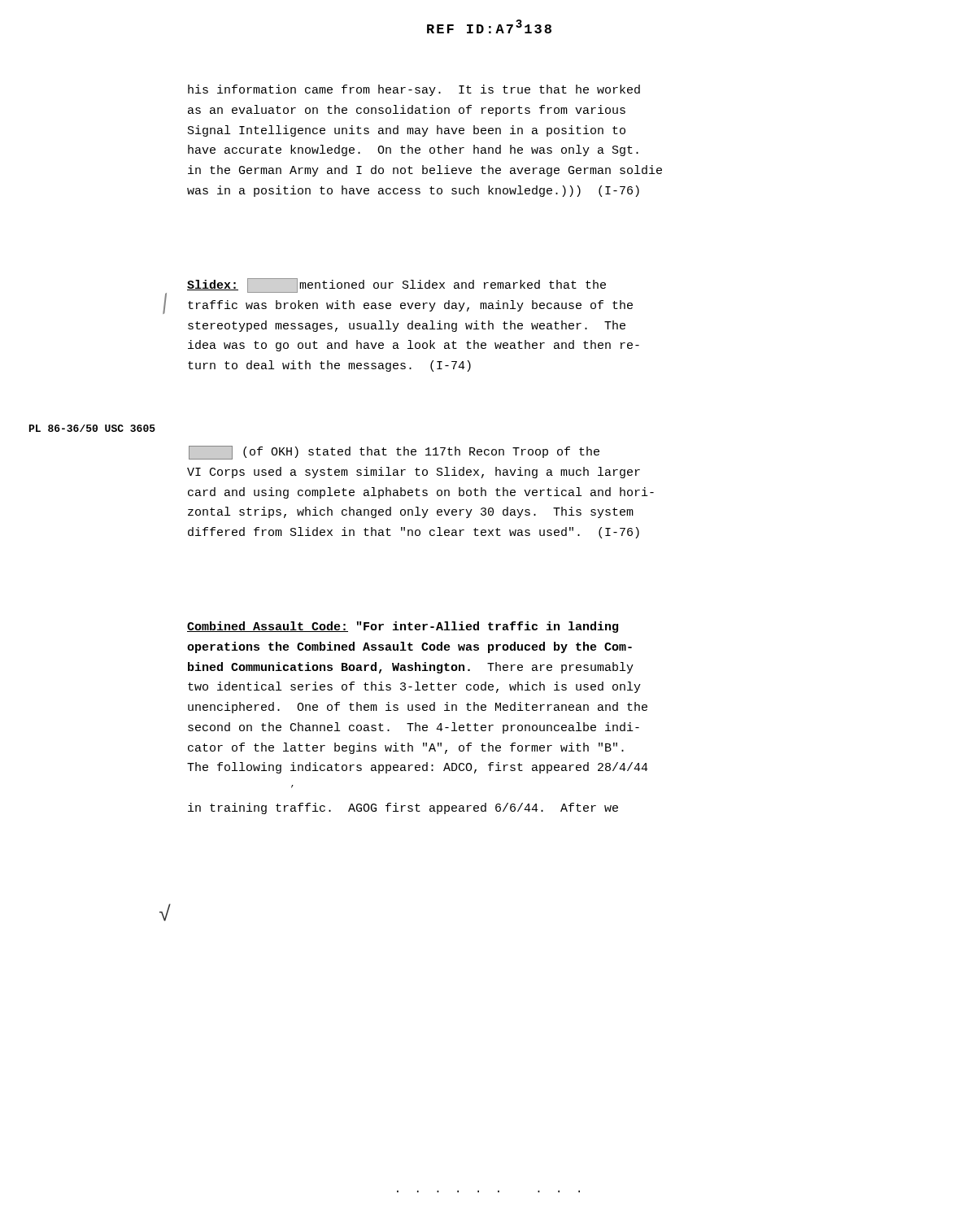Where is the passage that starts "Slidex: mentioned our Slidex and"?
The image size is (980, 1220).
(414, 326)
